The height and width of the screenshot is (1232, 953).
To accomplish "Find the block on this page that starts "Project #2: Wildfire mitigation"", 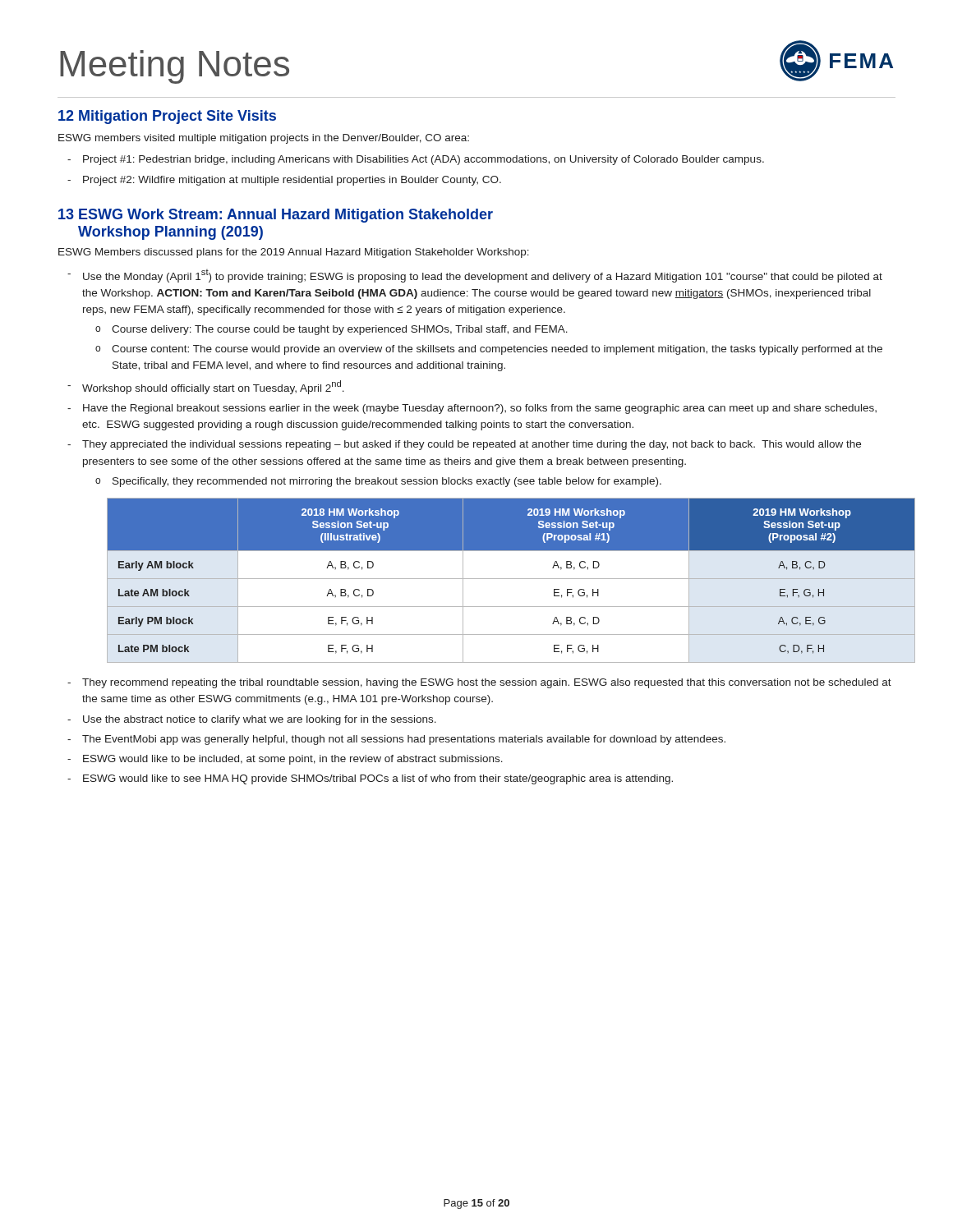I will click(292, 179).
